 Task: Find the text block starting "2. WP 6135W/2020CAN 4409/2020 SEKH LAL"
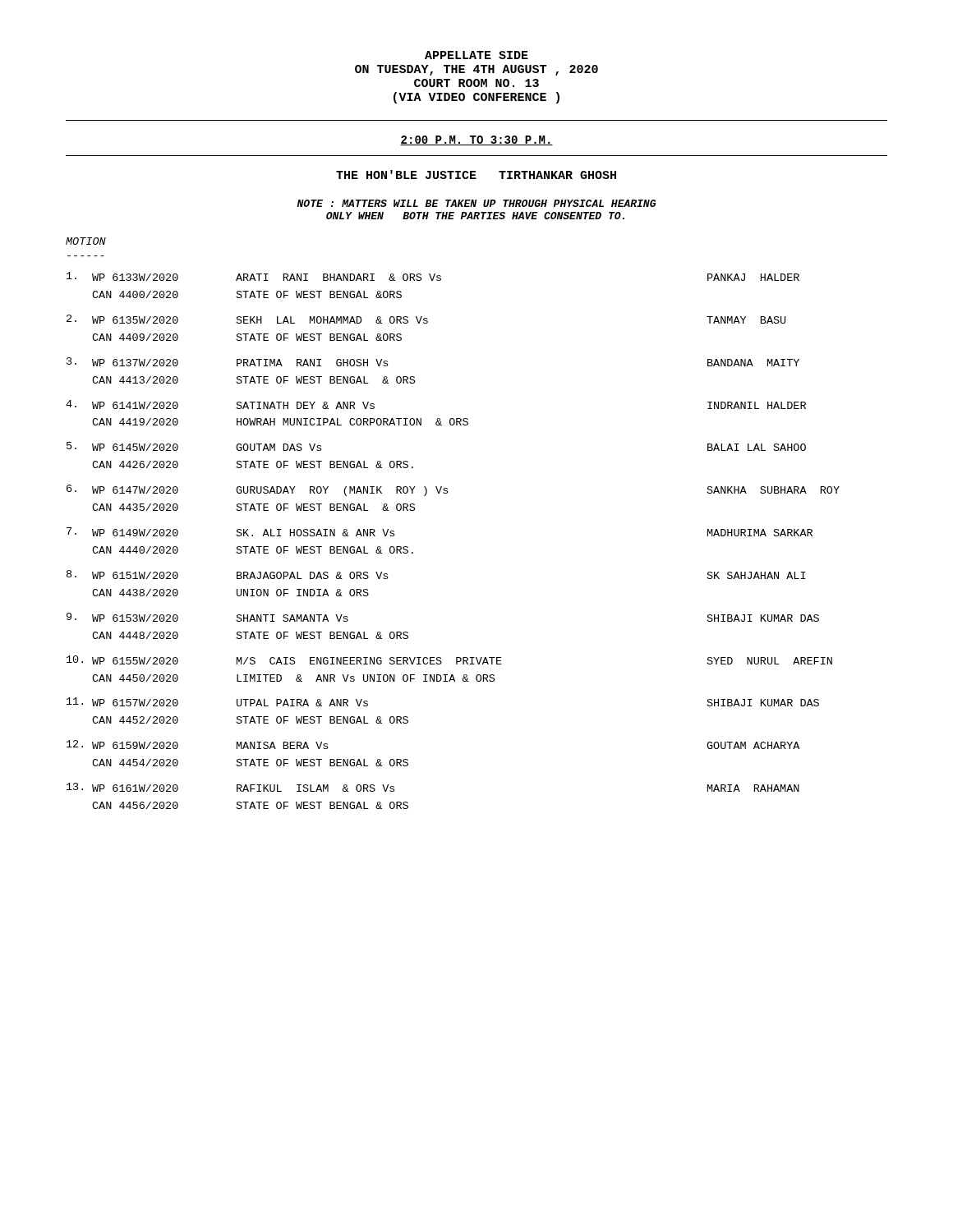[x=426, y=319]
